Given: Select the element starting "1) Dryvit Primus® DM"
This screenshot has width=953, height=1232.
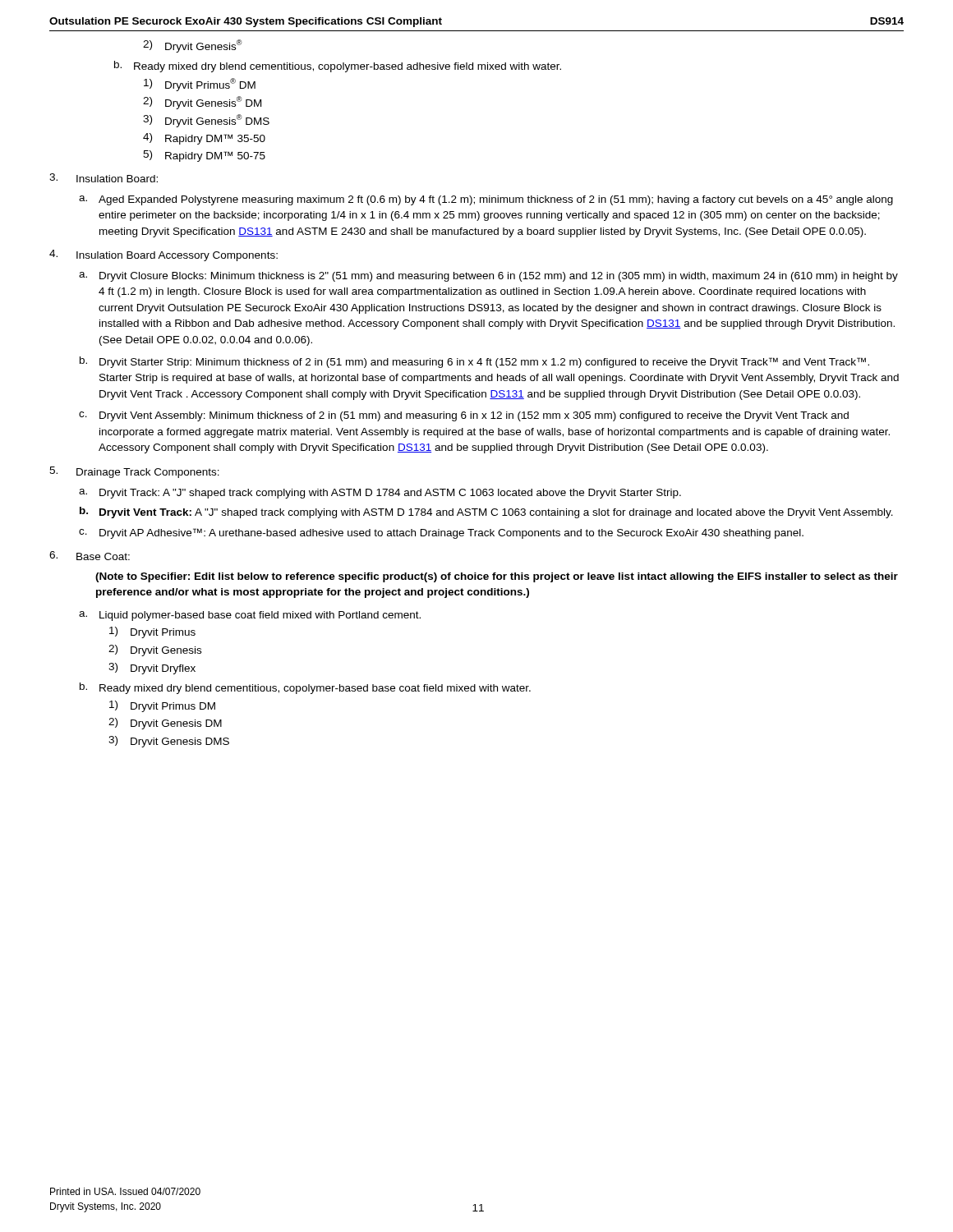Looking at the screenshot, I should [x=200, y=85].
